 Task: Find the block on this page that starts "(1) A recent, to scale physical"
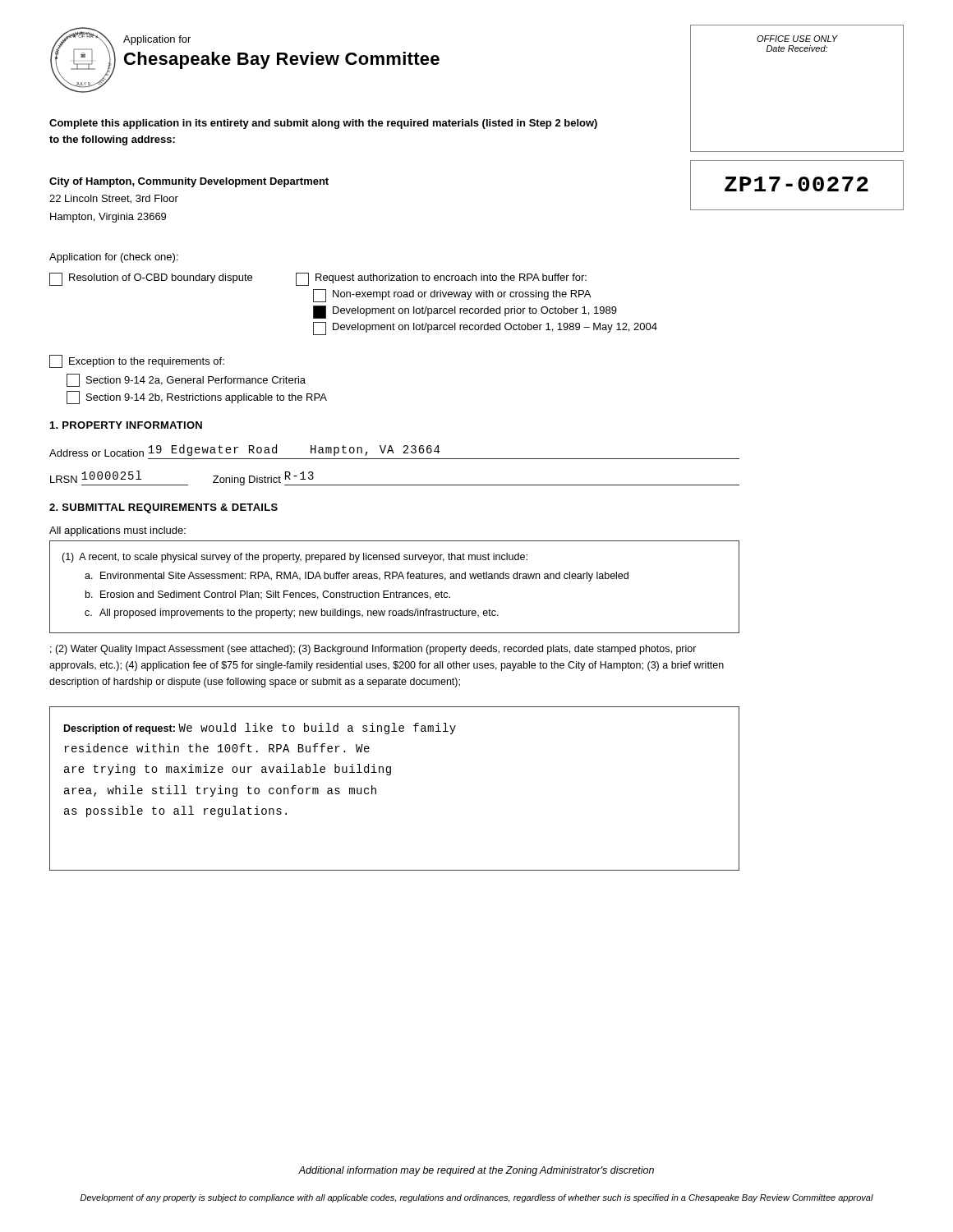click(x=394, y=585)
